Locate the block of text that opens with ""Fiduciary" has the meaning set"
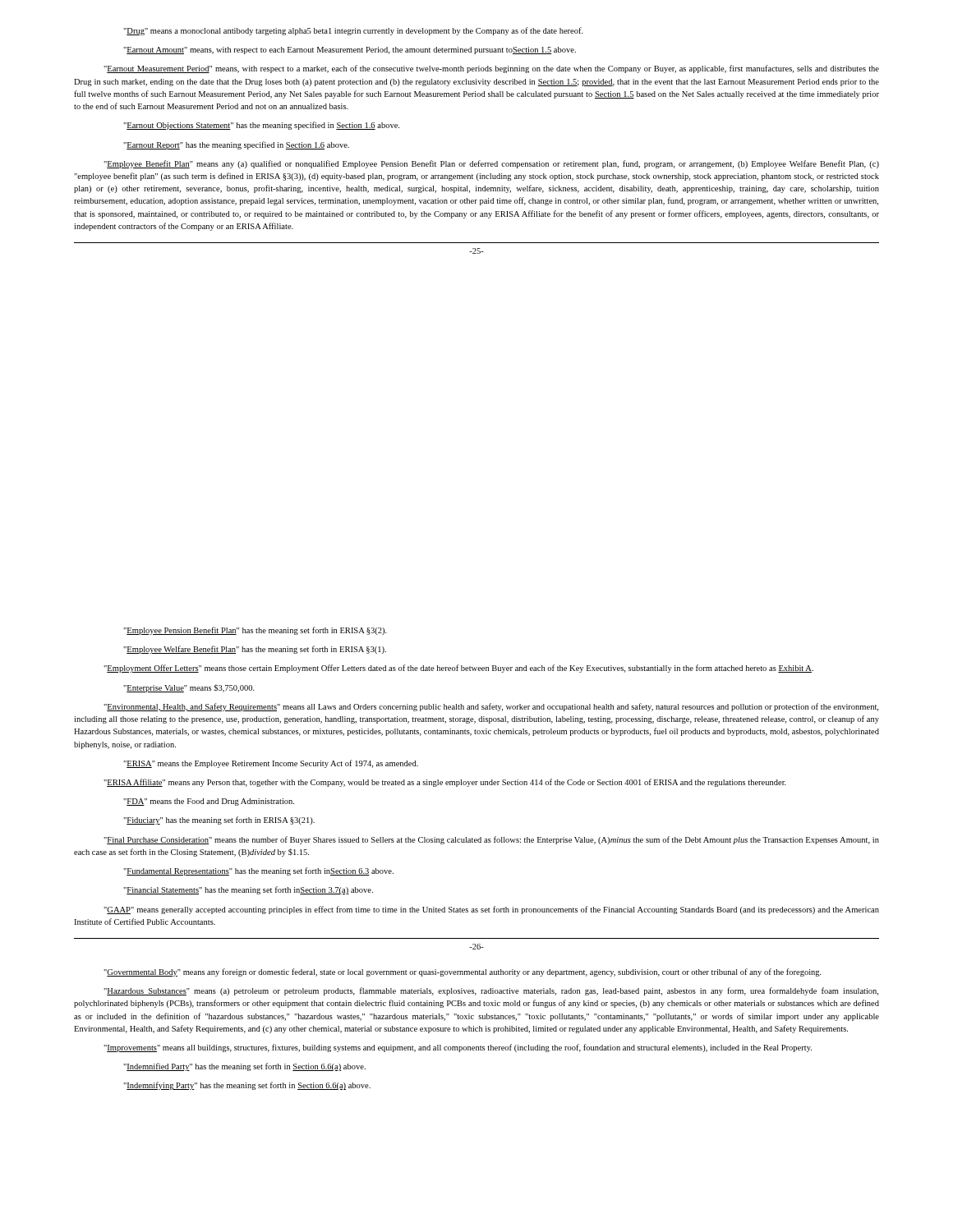The height and width of the screenshot is (1232, 953). click(x=219, y=820)
